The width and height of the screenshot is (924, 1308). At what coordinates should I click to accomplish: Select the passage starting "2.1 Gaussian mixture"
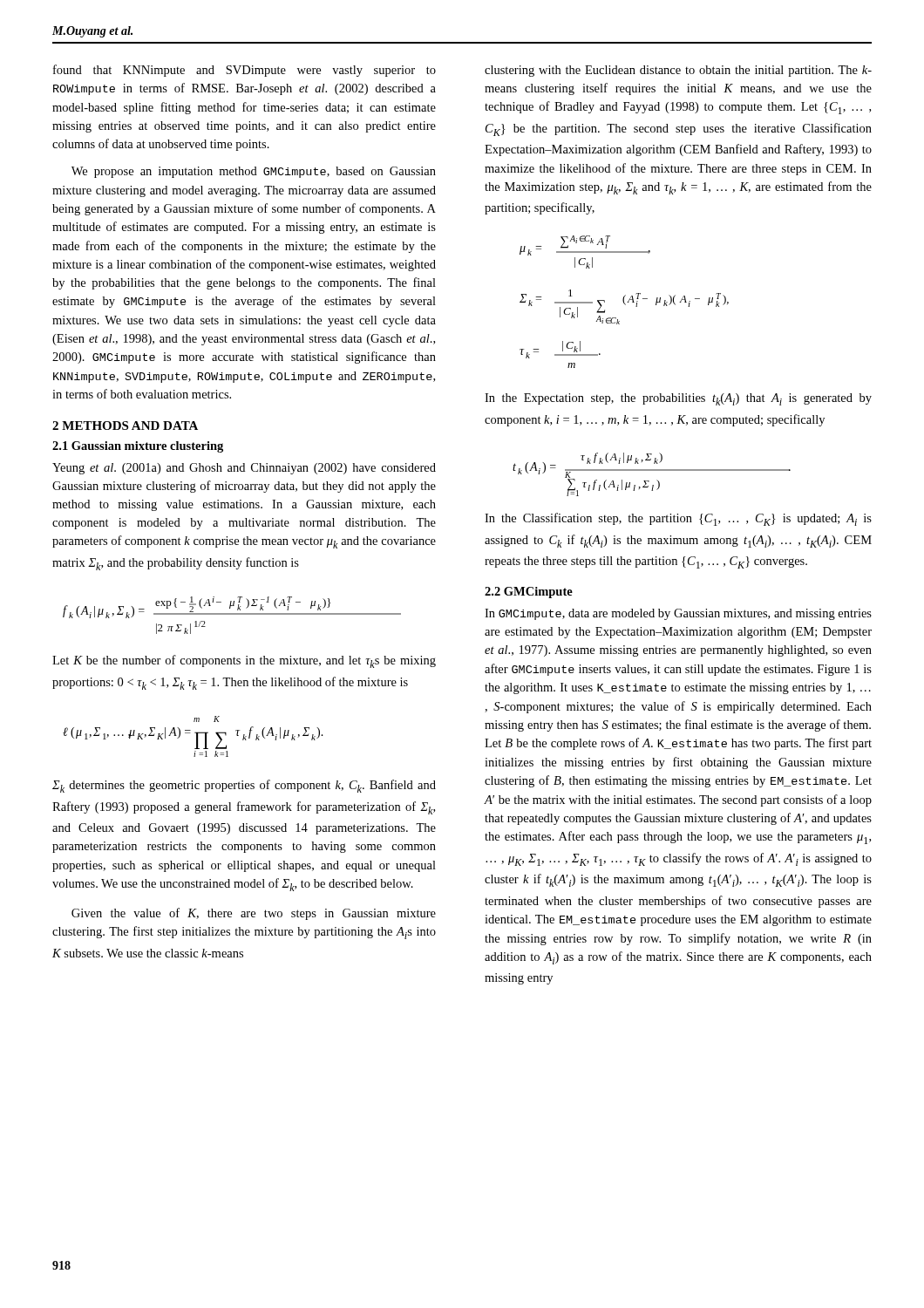coord(138,445)
